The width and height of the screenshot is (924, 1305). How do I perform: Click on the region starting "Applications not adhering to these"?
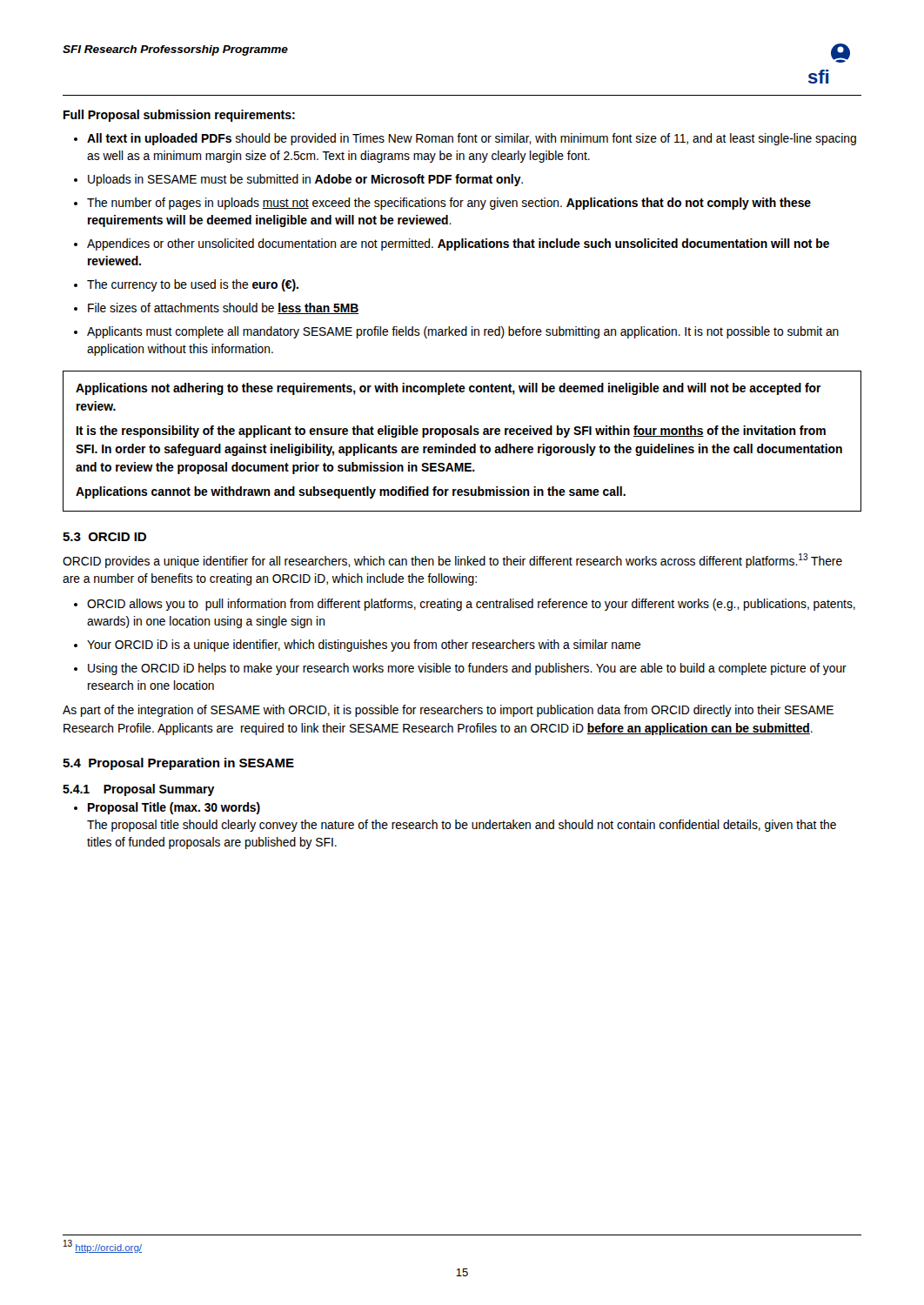462,441
